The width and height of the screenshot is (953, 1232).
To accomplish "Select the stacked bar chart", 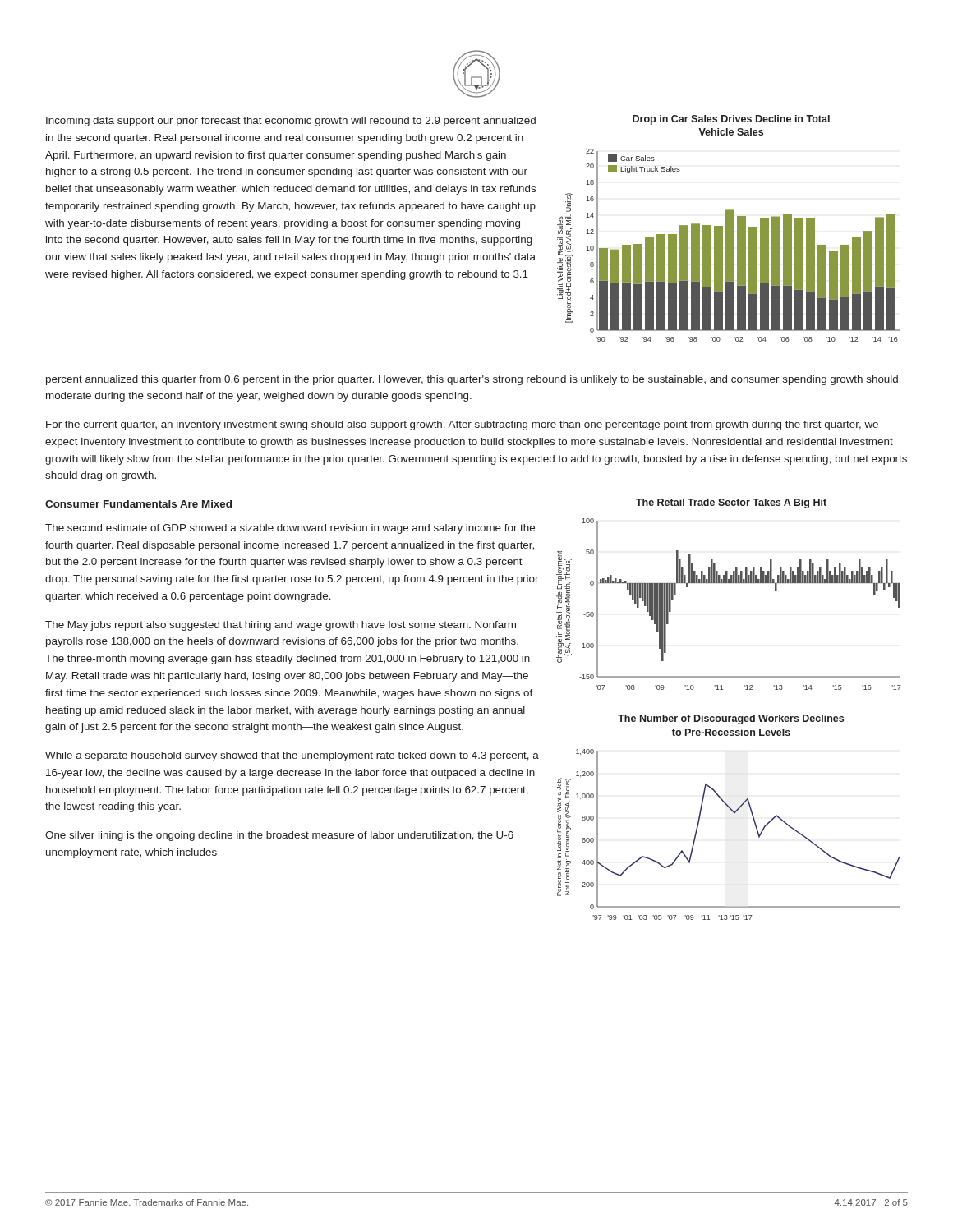I will 731,238.
